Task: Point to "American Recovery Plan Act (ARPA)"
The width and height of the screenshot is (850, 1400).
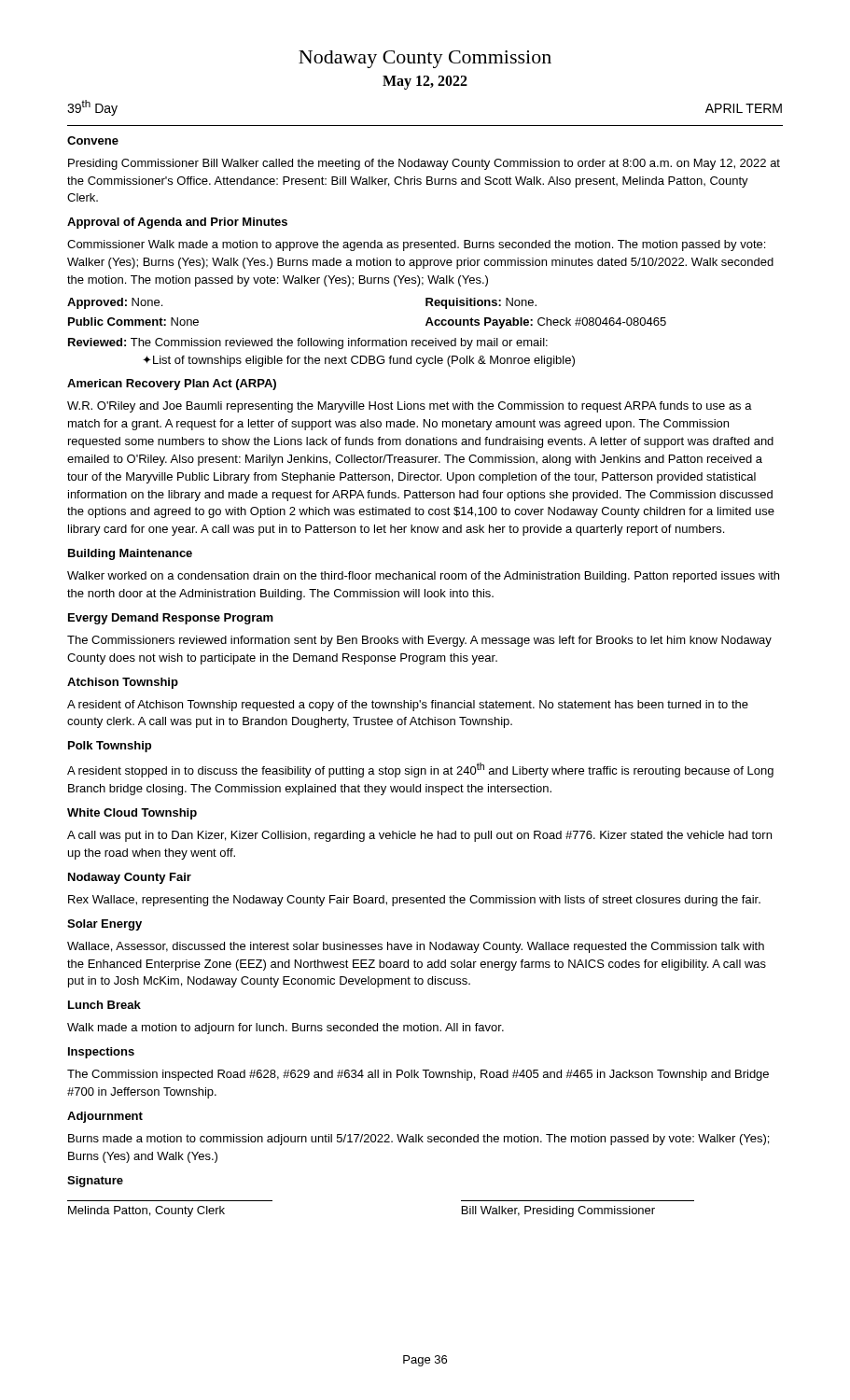Action: pyautogui.click(x=172, y=383)
